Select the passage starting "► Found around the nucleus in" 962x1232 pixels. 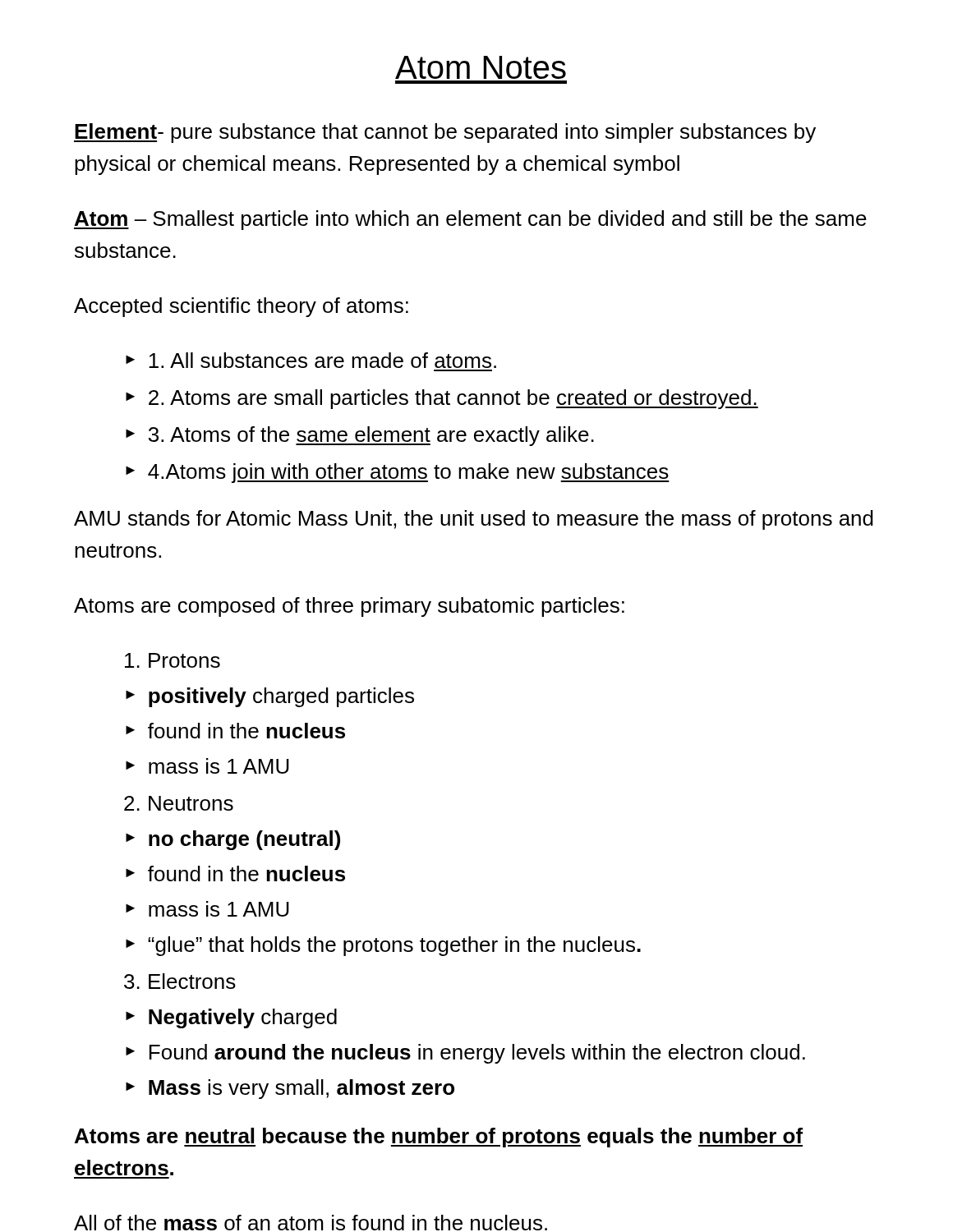tap(465, 1052)
